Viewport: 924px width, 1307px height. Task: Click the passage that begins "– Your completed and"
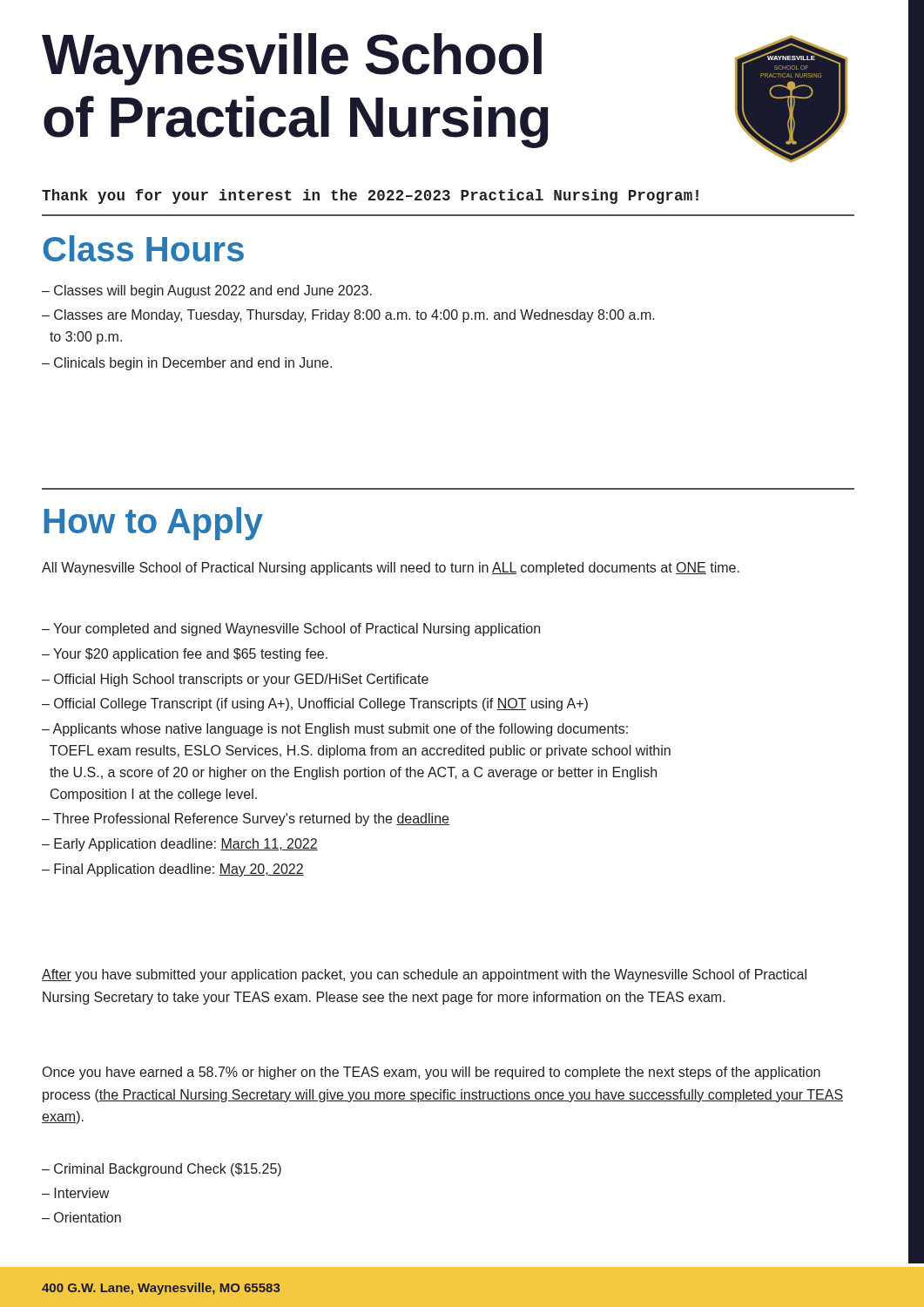[291, 629]
